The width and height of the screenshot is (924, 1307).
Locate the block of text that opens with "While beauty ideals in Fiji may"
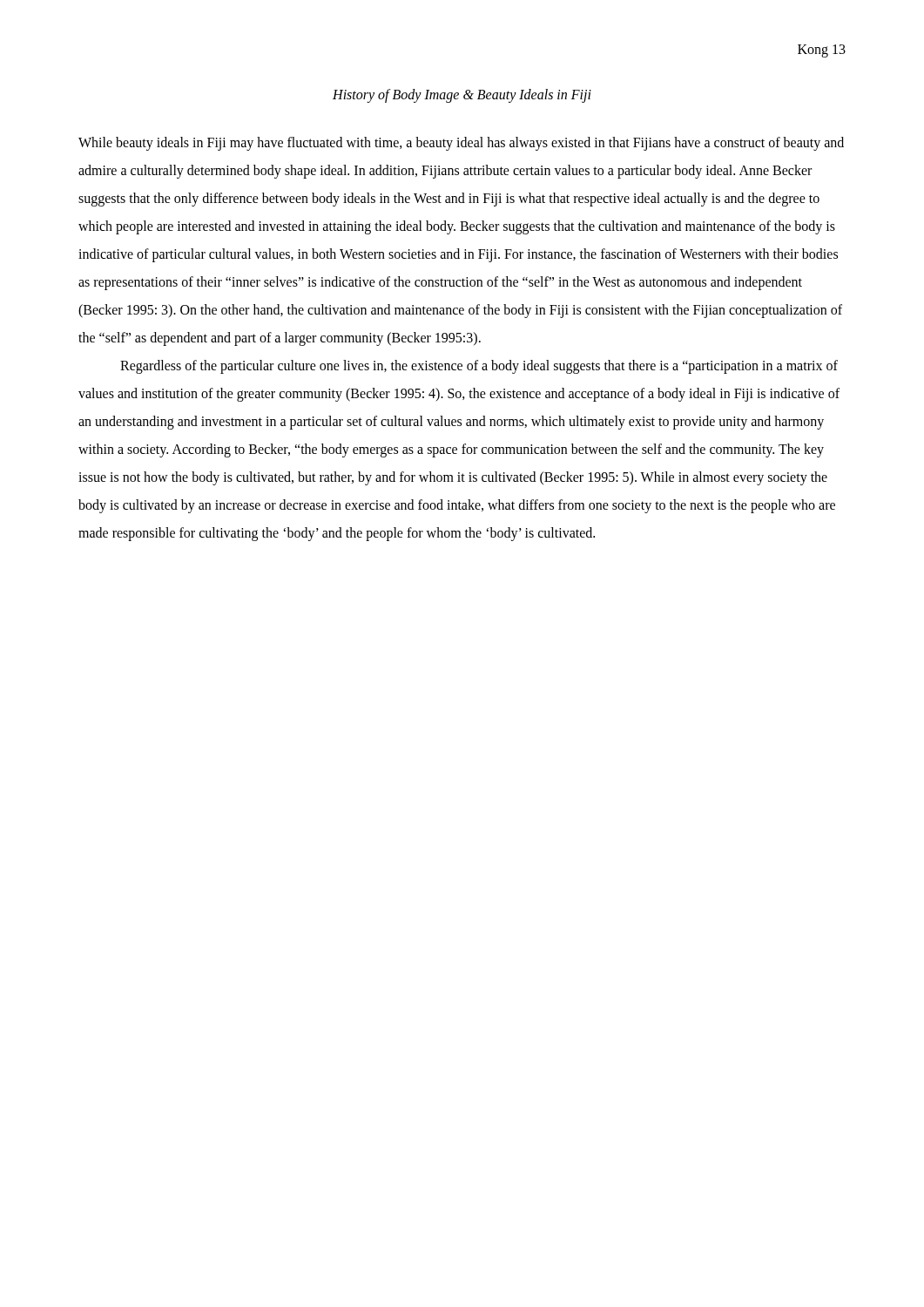click(462, 338)
